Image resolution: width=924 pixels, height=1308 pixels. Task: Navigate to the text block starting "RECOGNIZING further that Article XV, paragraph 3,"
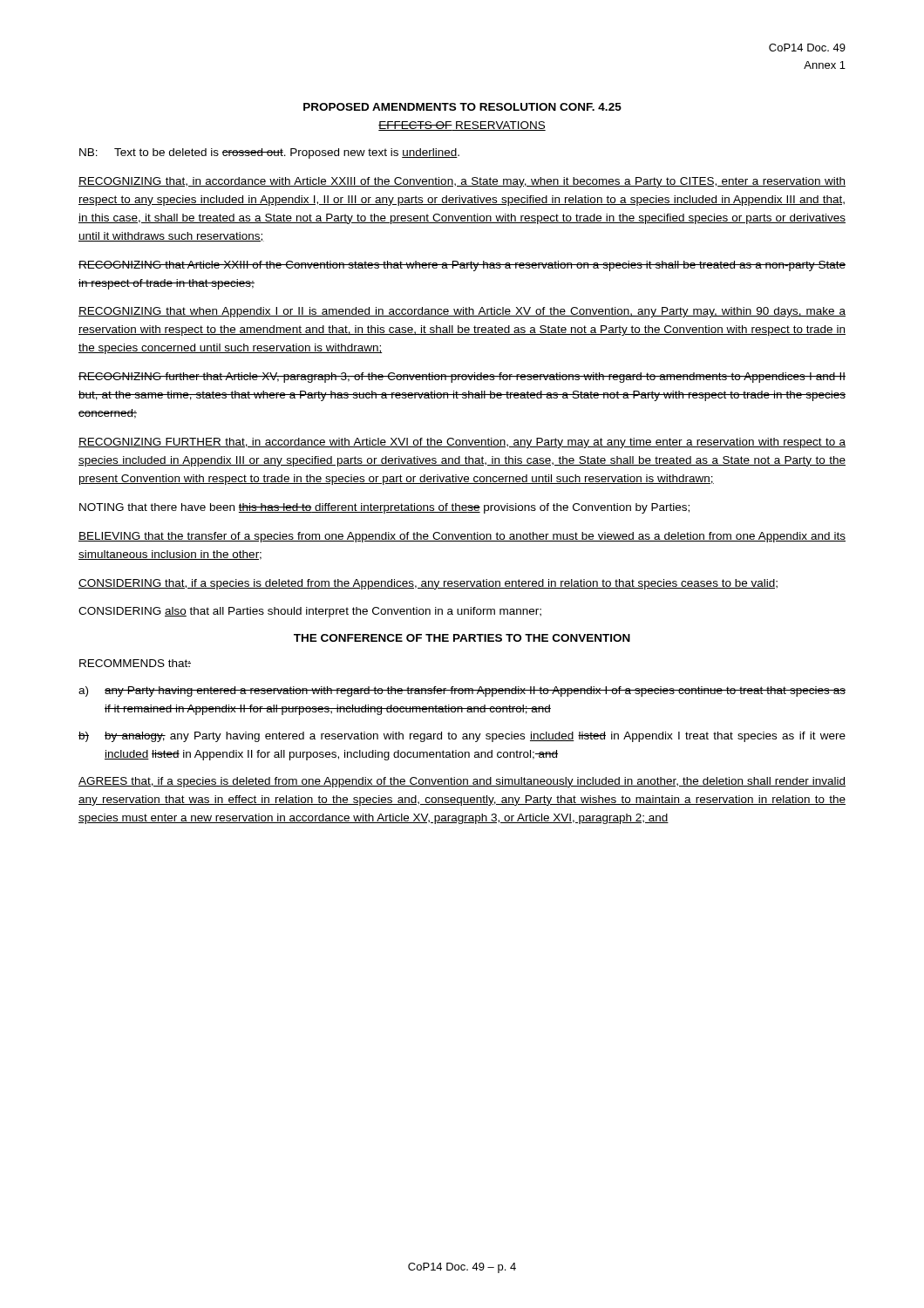pos(462,395)
